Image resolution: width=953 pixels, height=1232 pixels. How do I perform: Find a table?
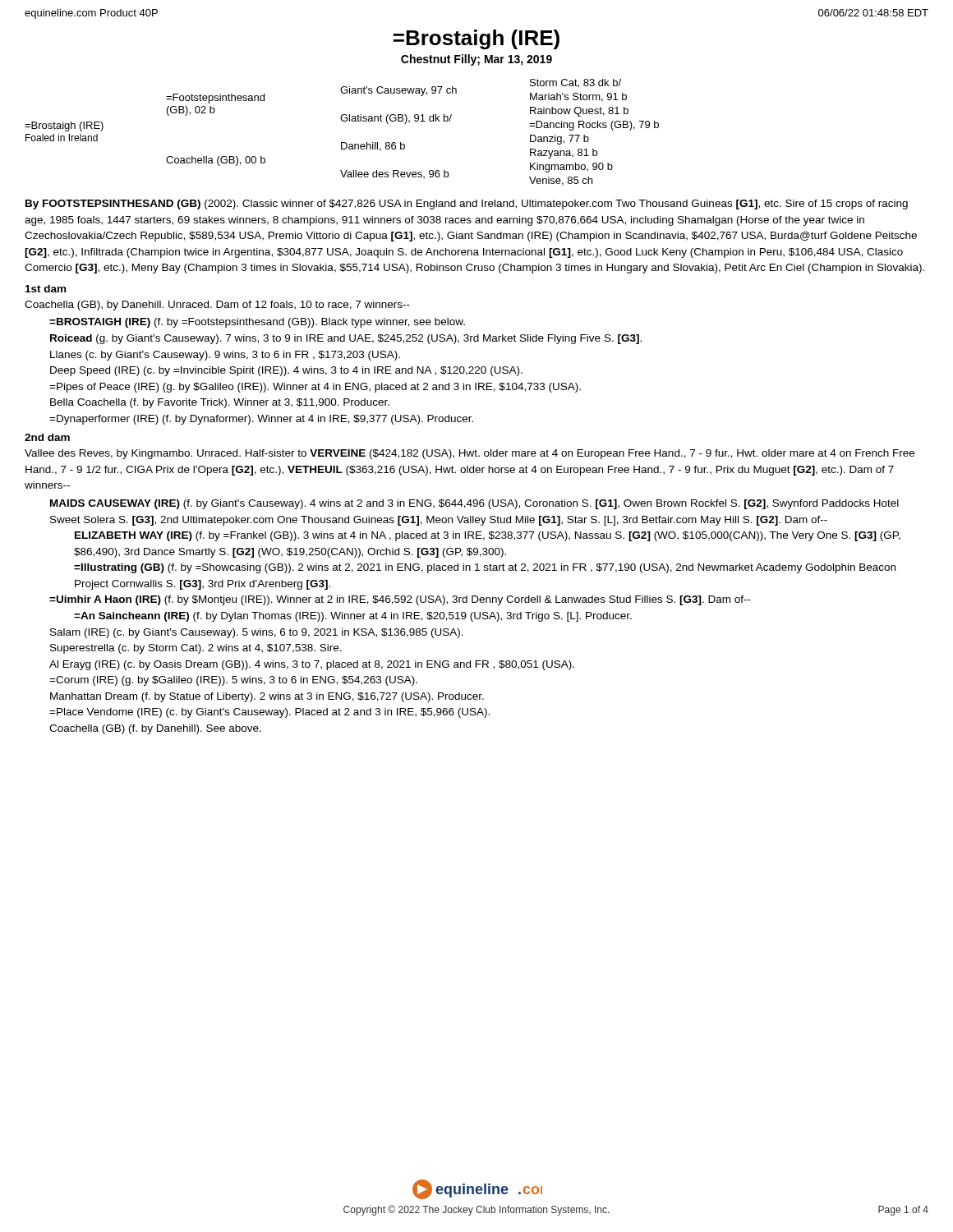(x=476, y=131)
